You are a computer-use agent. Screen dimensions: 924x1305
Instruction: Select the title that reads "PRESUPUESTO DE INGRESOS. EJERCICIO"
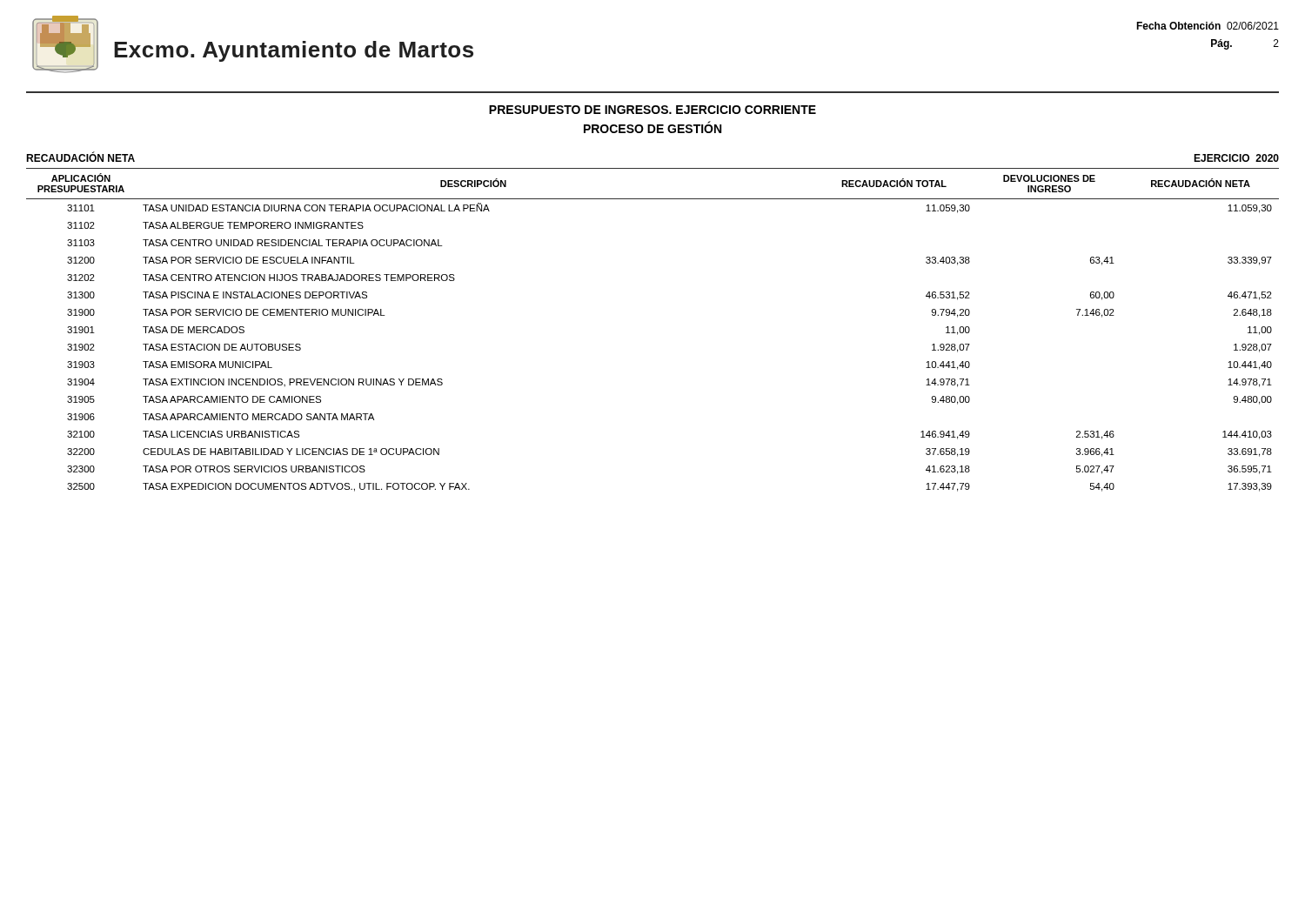[x=652, y=119]
